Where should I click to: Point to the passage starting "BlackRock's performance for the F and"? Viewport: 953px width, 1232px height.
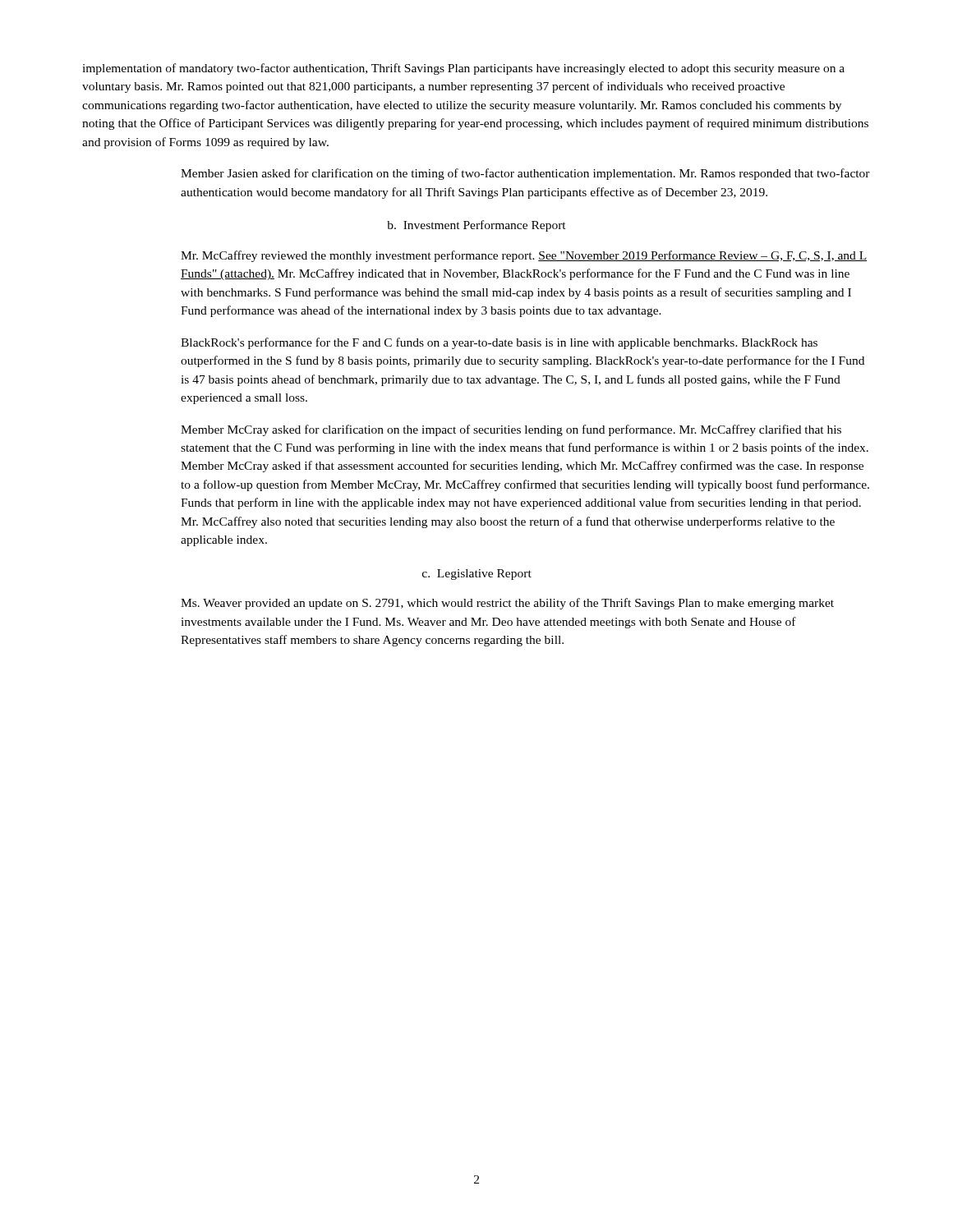point(523,369)
